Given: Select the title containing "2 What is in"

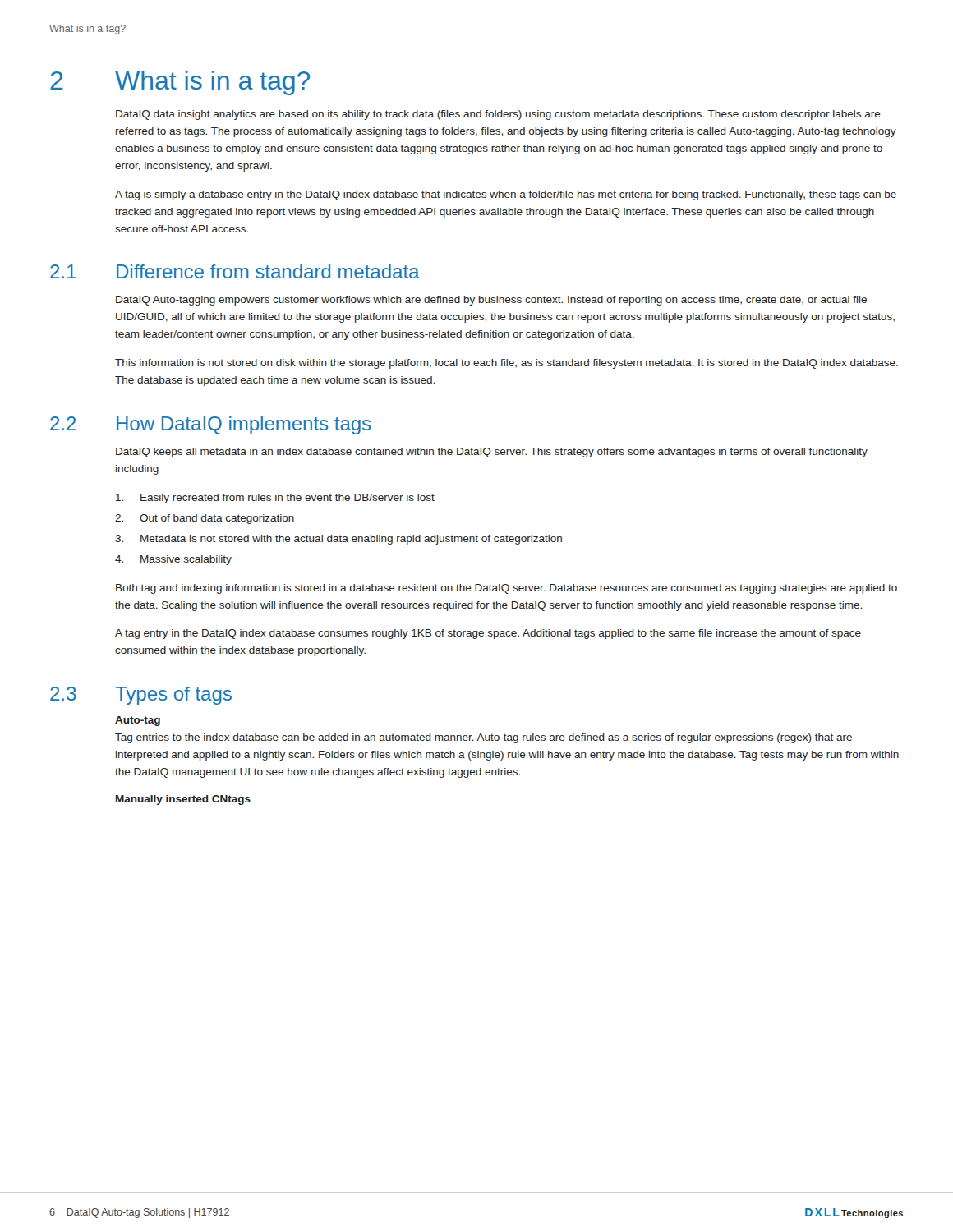Looking at the screenshot, I should click(x=180, y=81).
